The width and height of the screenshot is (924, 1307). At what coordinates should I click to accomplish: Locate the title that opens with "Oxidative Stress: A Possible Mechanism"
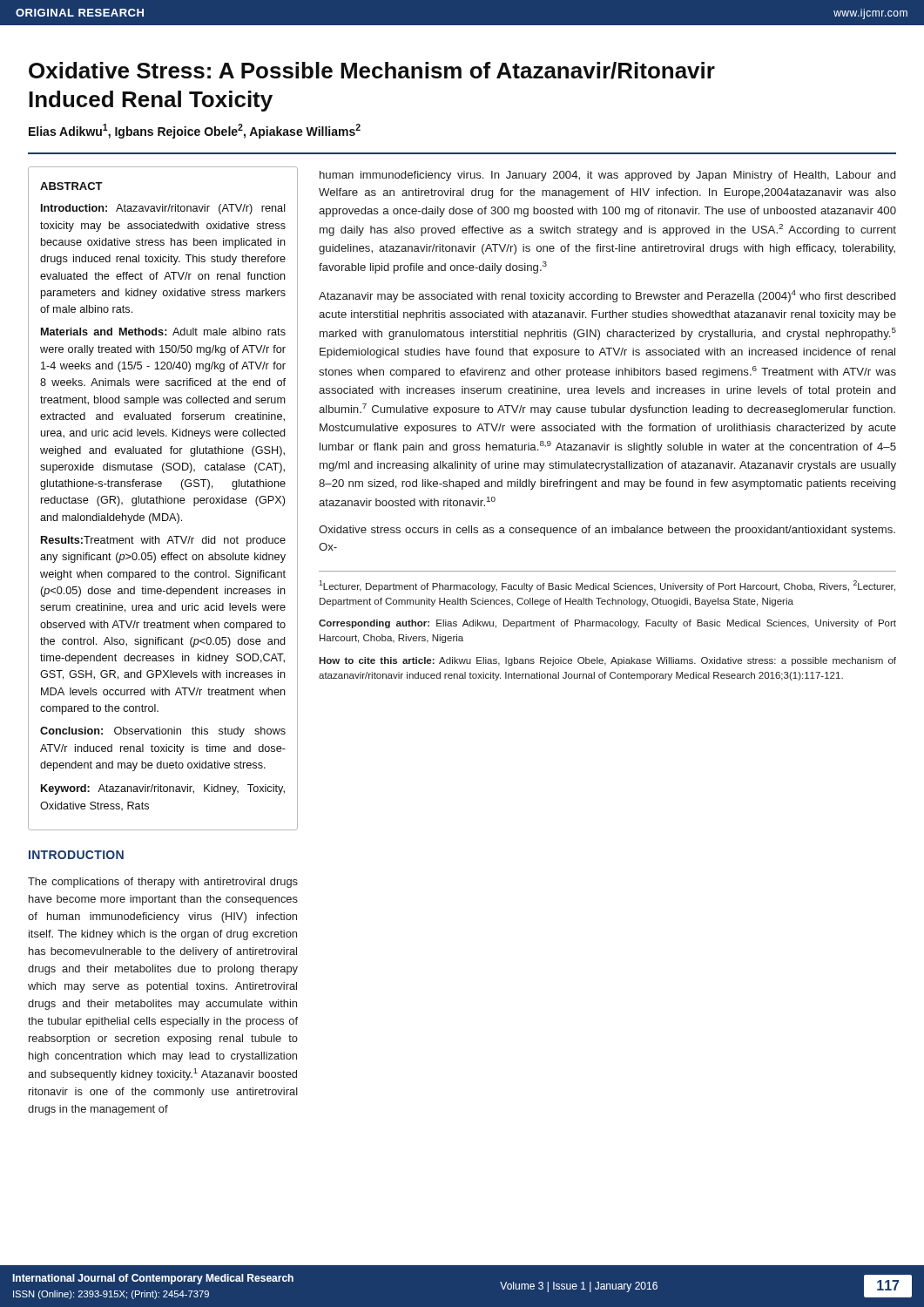(462, 85)
